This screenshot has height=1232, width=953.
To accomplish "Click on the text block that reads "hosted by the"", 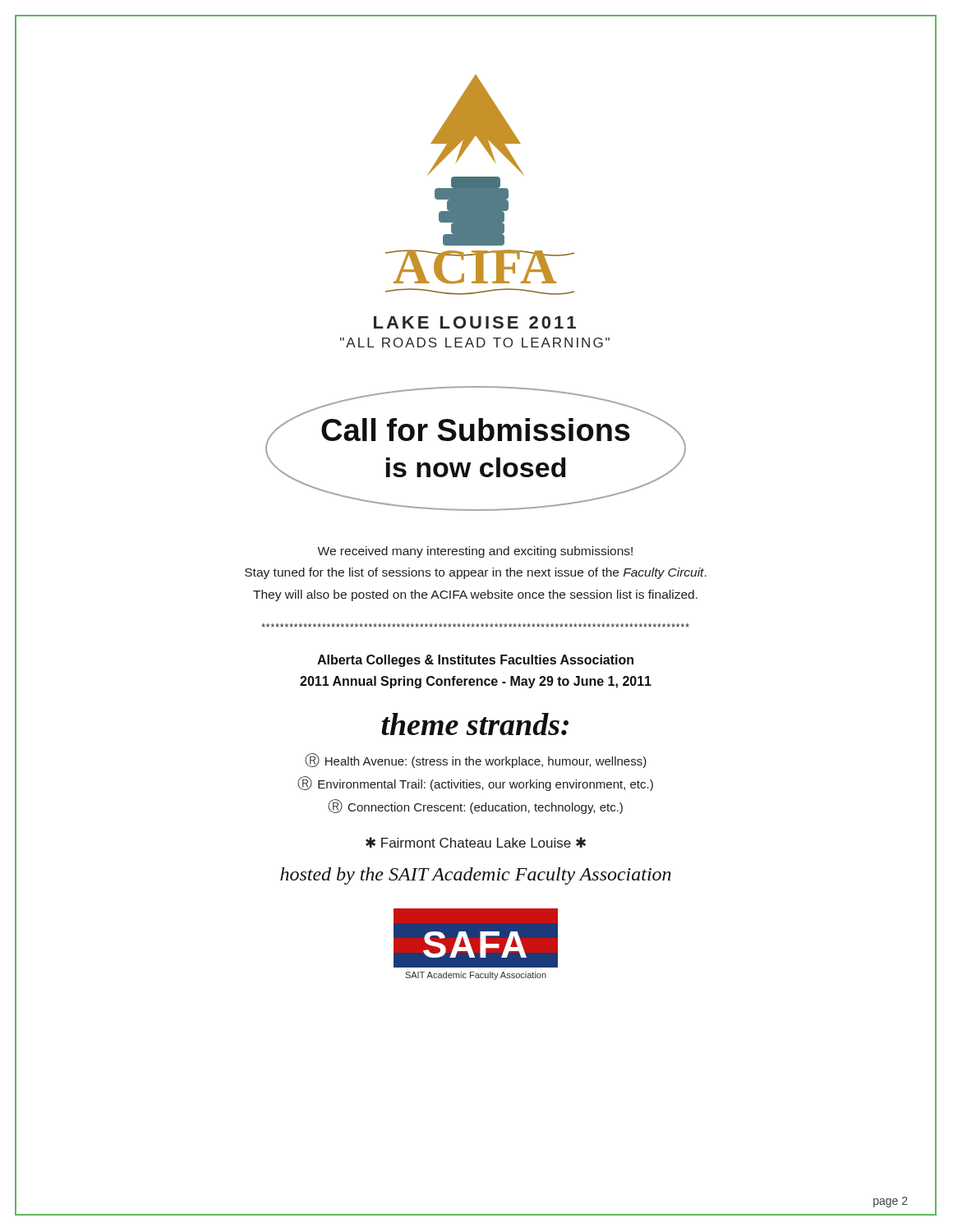I will click(476, 874).
